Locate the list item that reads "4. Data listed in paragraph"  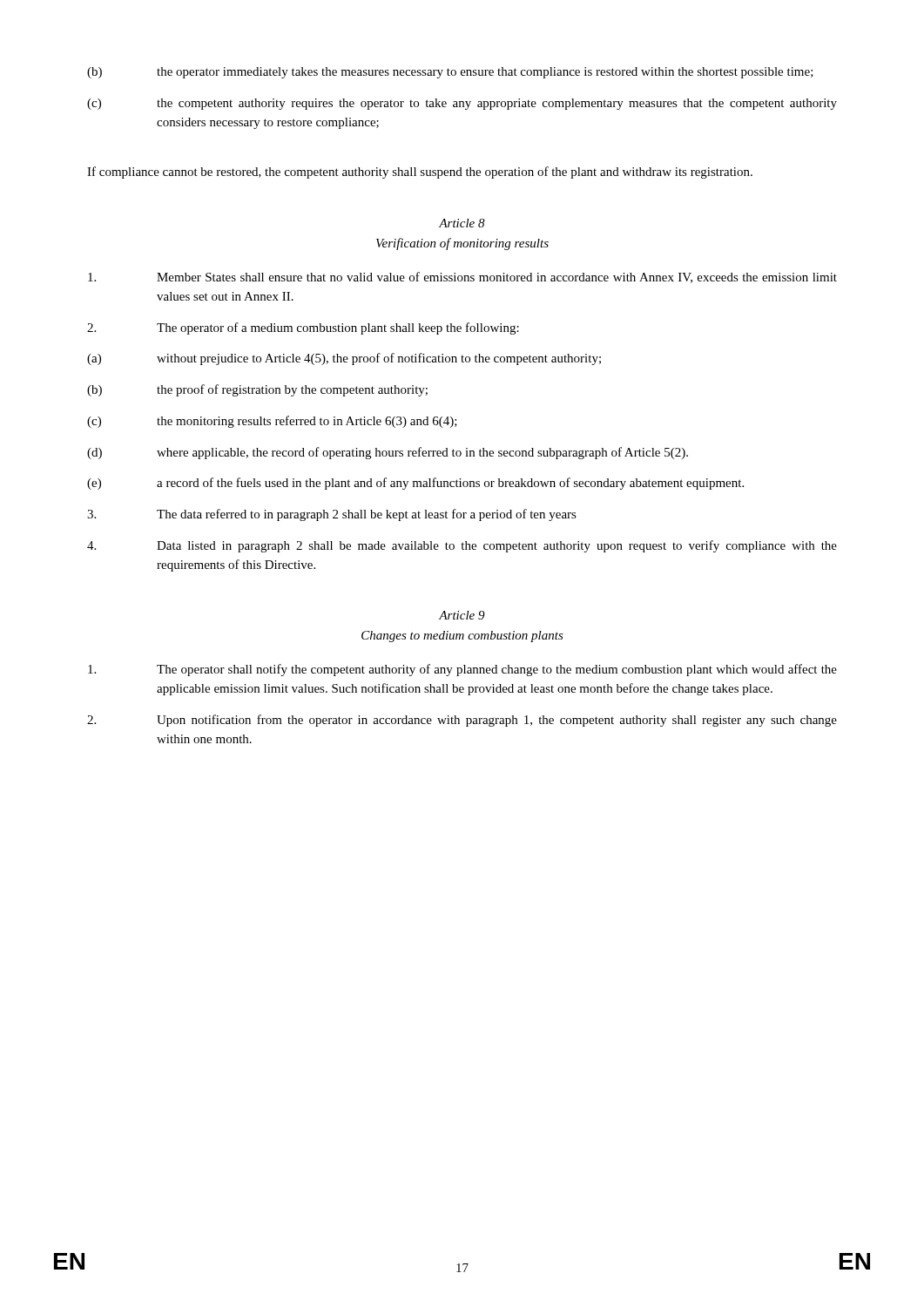(x=462, y=555)
